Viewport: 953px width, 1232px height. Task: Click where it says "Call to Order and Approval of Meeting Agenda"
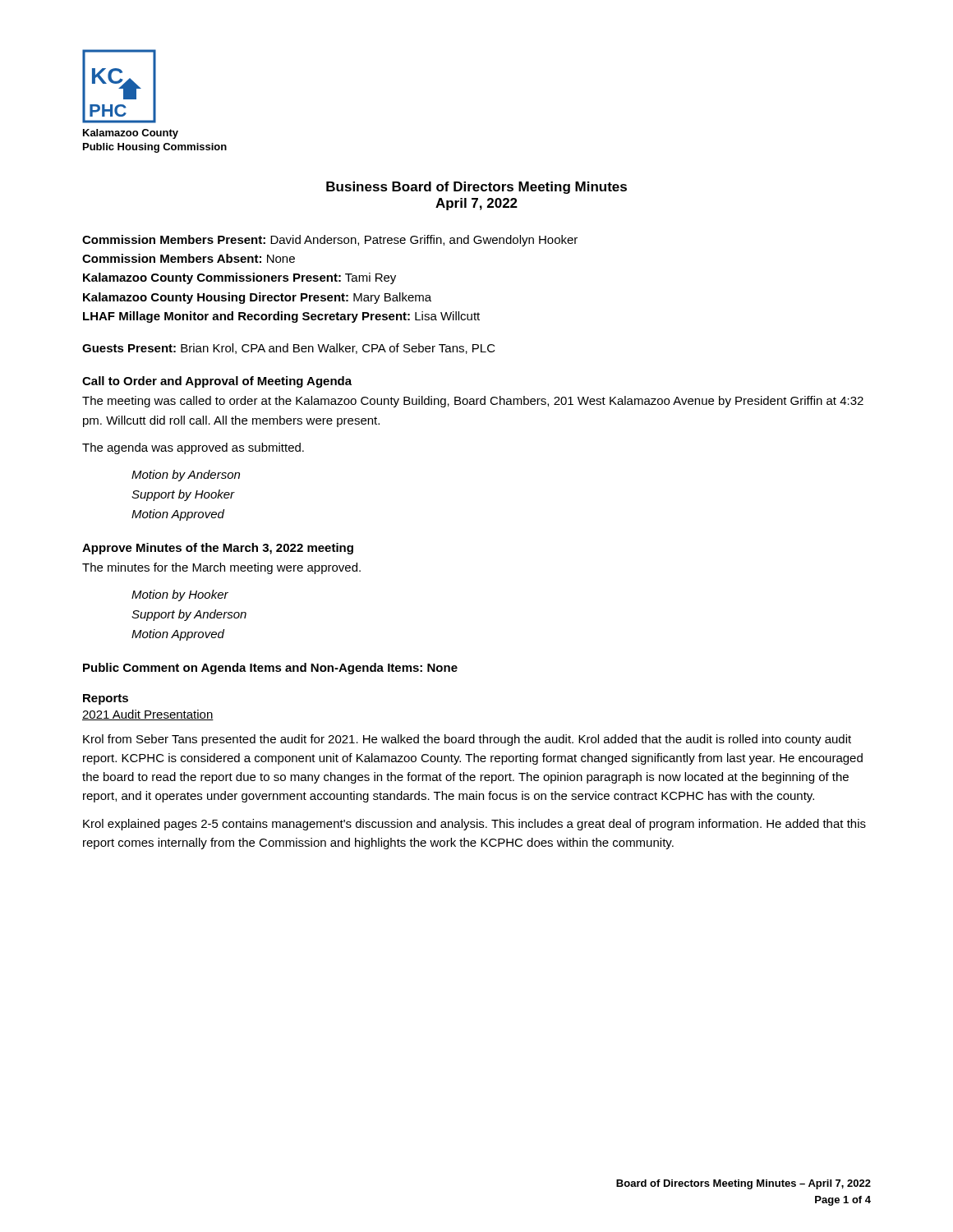coord(217,381)
